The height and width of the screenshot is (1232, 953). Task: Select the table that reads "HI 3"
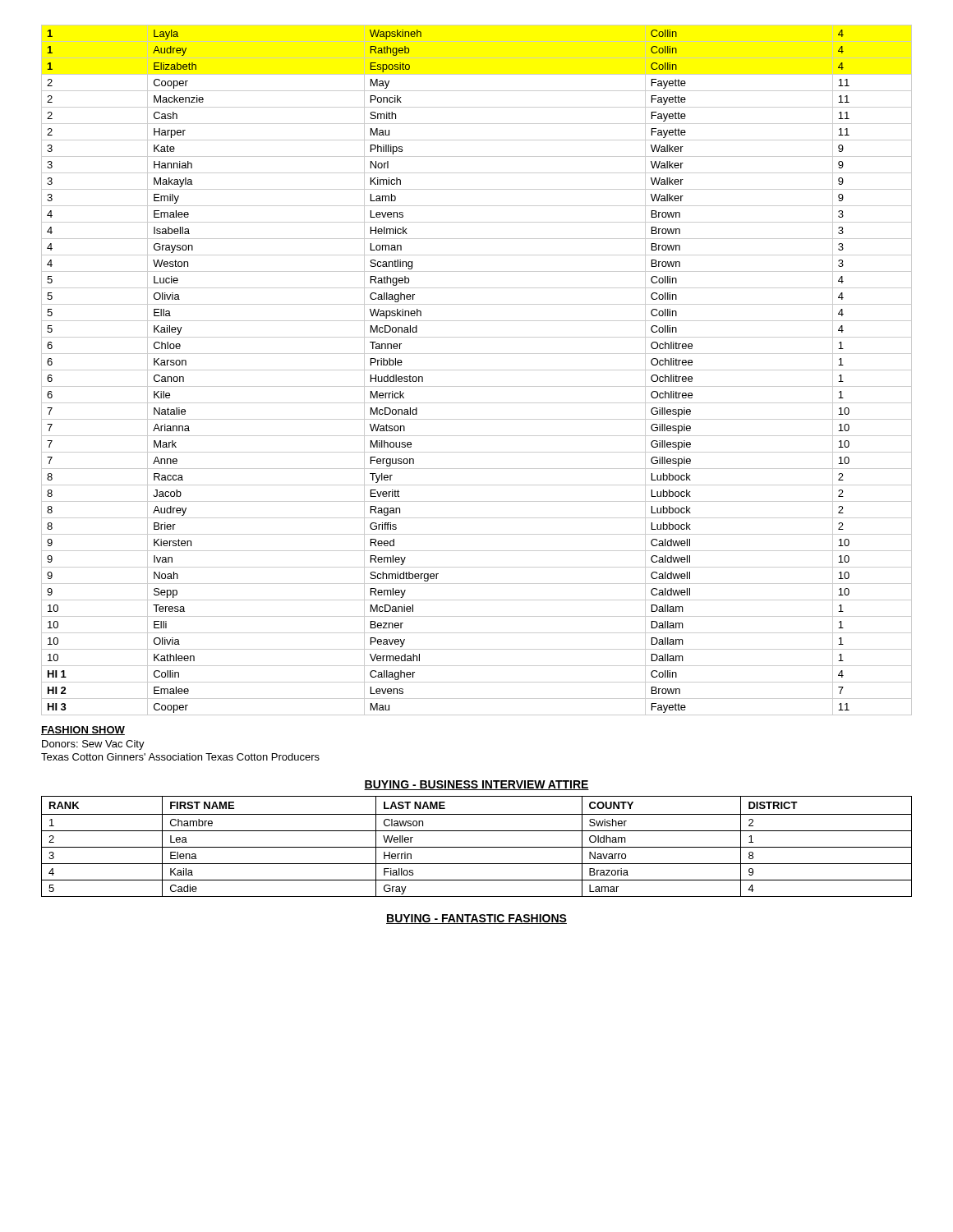point(476,370)
